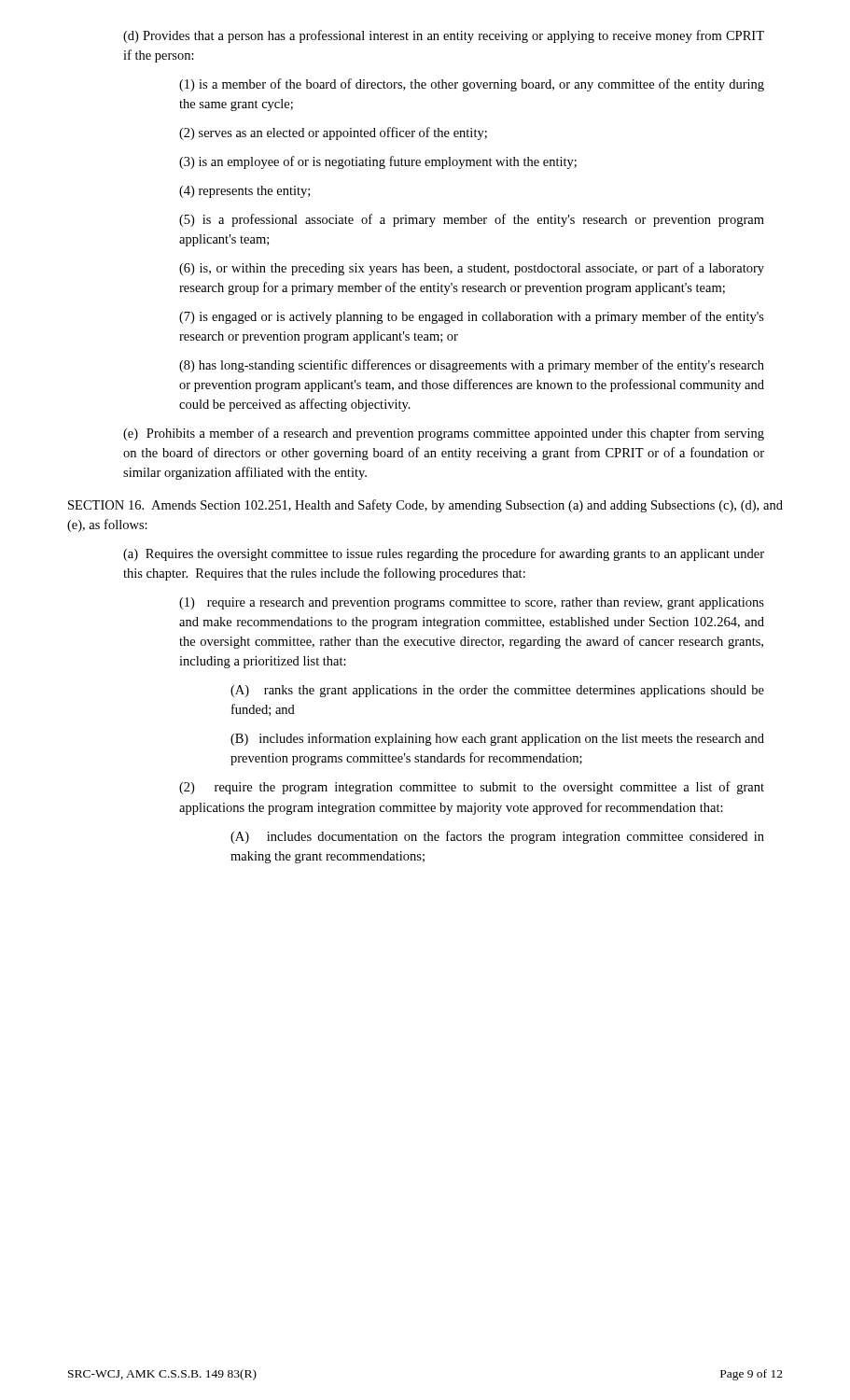Select the text starting "(6) is, or within"
The image size is (850, 1400).
pyautogui.click(x=472, y=278)
